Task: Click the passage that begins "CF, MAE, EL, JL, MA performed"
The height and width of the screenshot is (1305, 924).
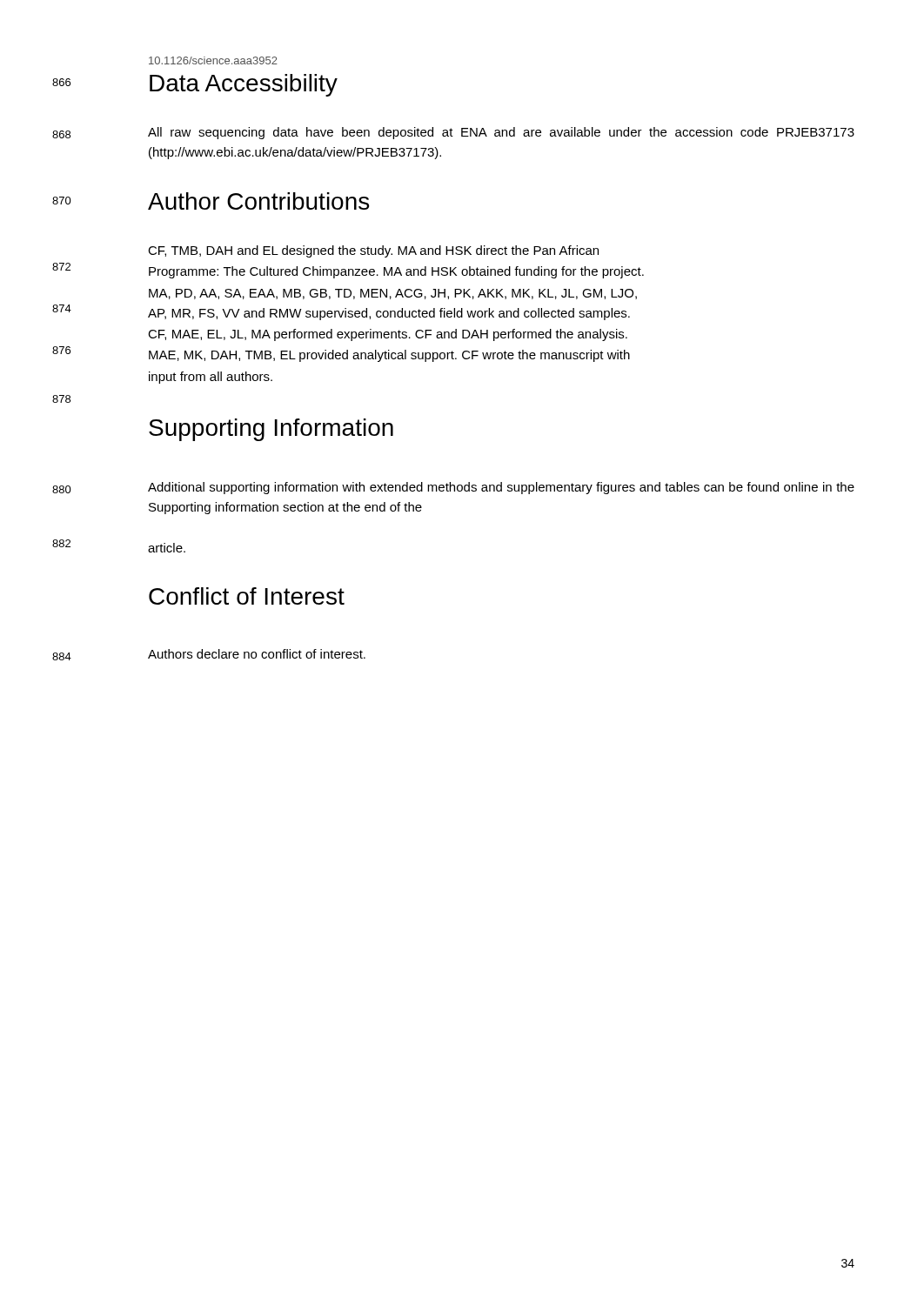Action: [388, 334]
